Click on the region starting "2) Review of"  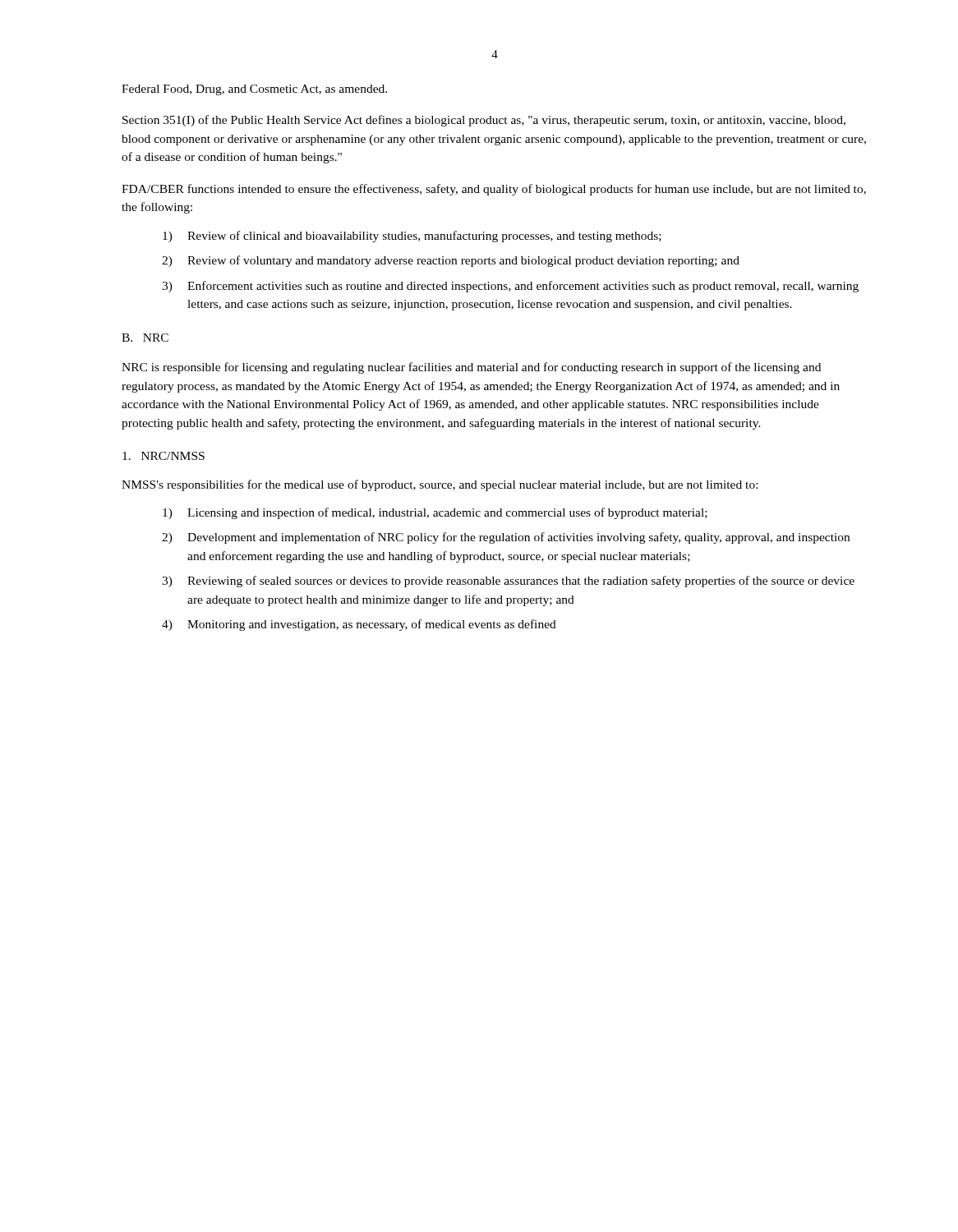(495, 261)
